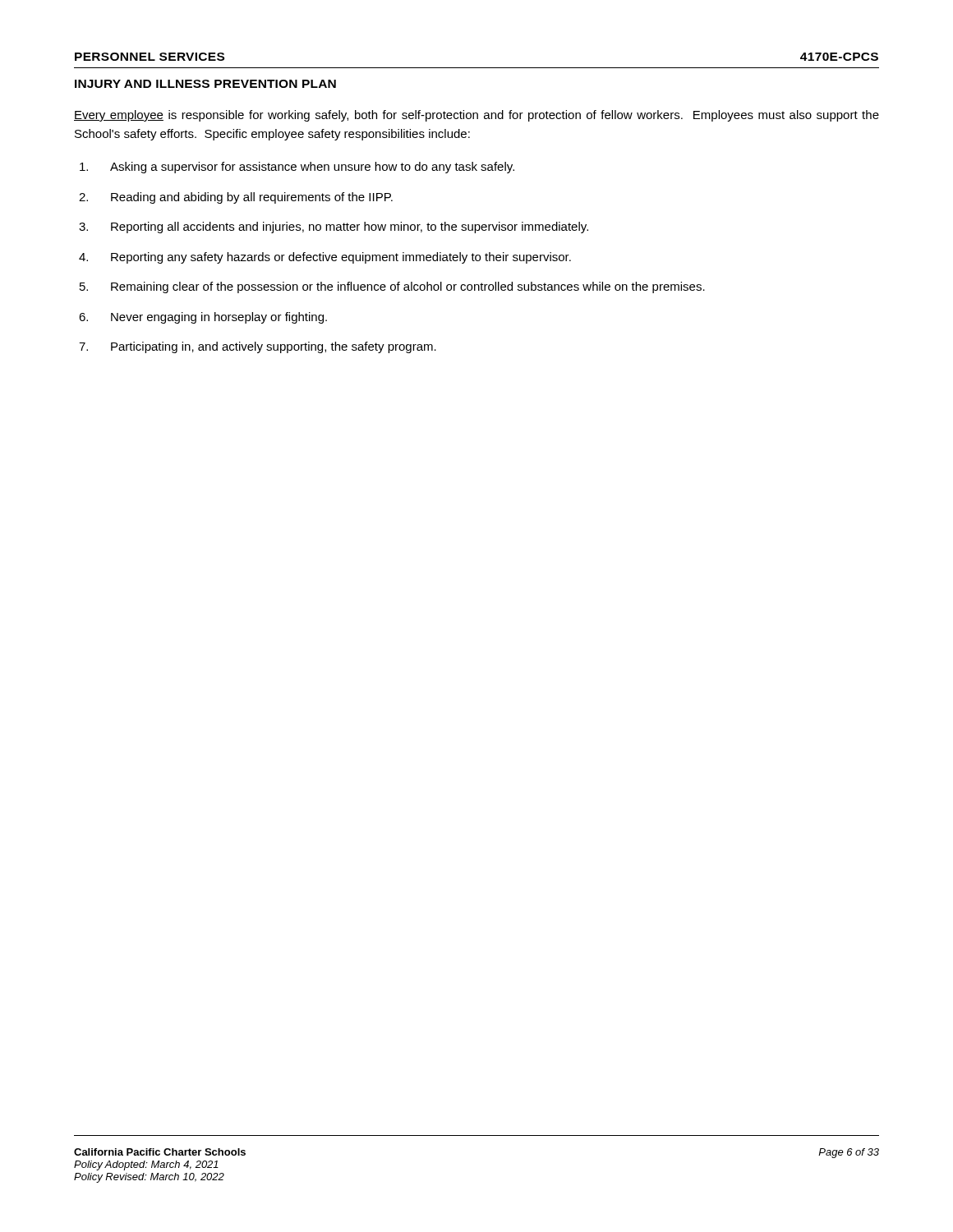Select the list item that says "2. Reading and abiding by all requirements of"
This screenshot has width=953, height=1232.
[x=236, y=198]
